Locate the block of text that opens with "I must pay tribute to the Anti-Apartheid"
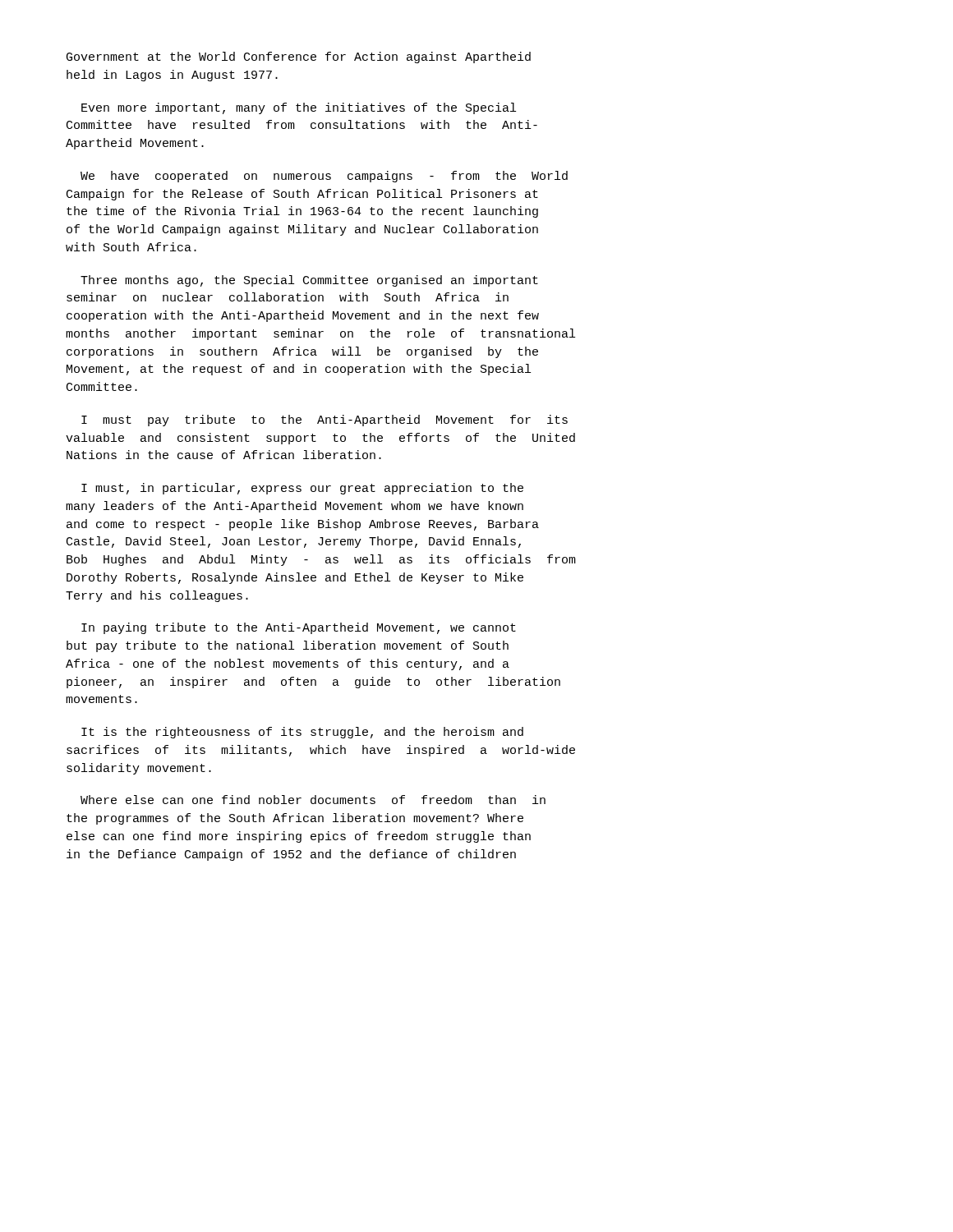This screenshot has width=953, height=1232. tap(321, 439)
